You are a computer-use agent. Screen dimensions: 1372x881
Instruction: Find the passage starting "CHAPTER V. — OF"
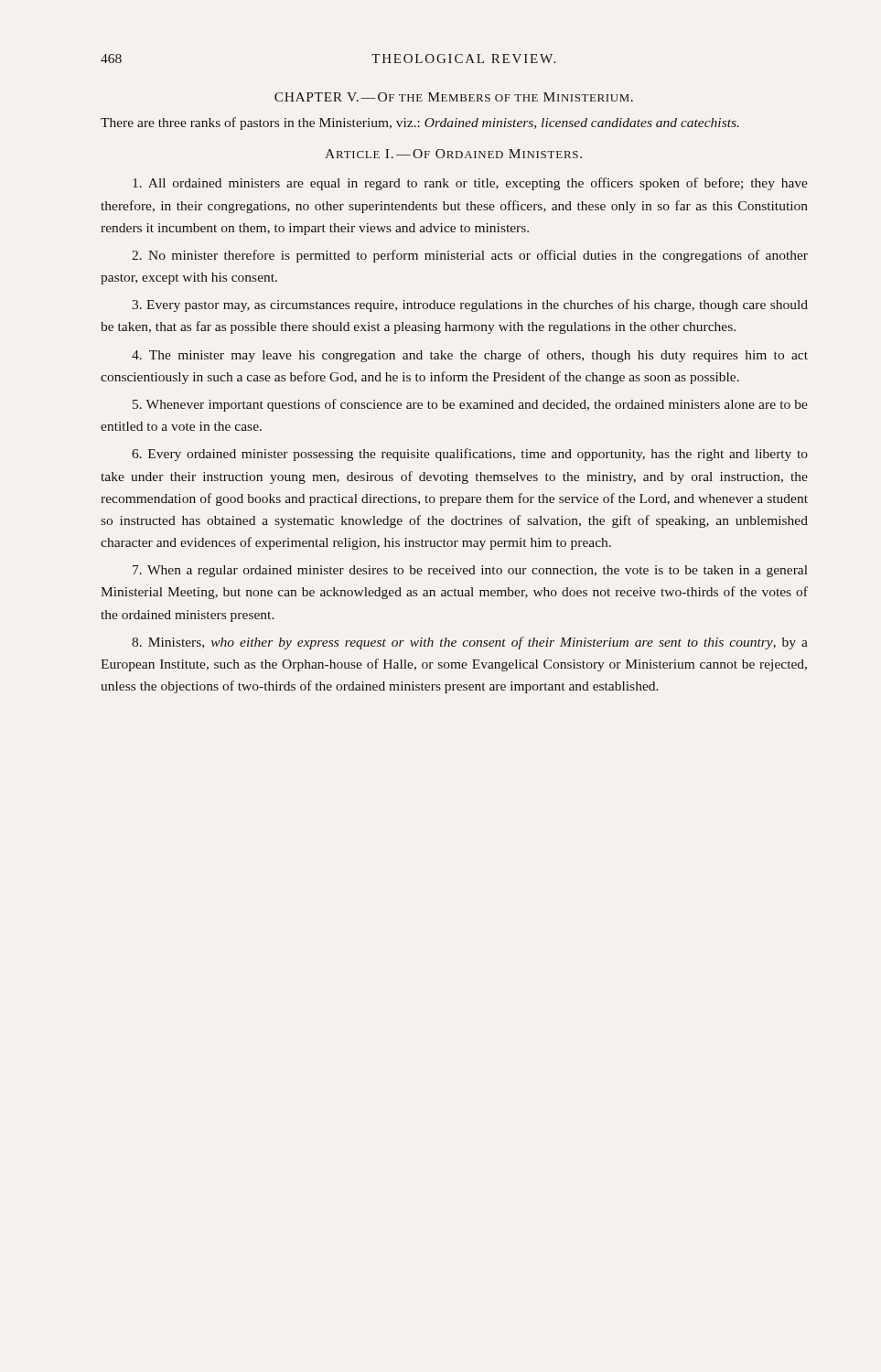454,97
